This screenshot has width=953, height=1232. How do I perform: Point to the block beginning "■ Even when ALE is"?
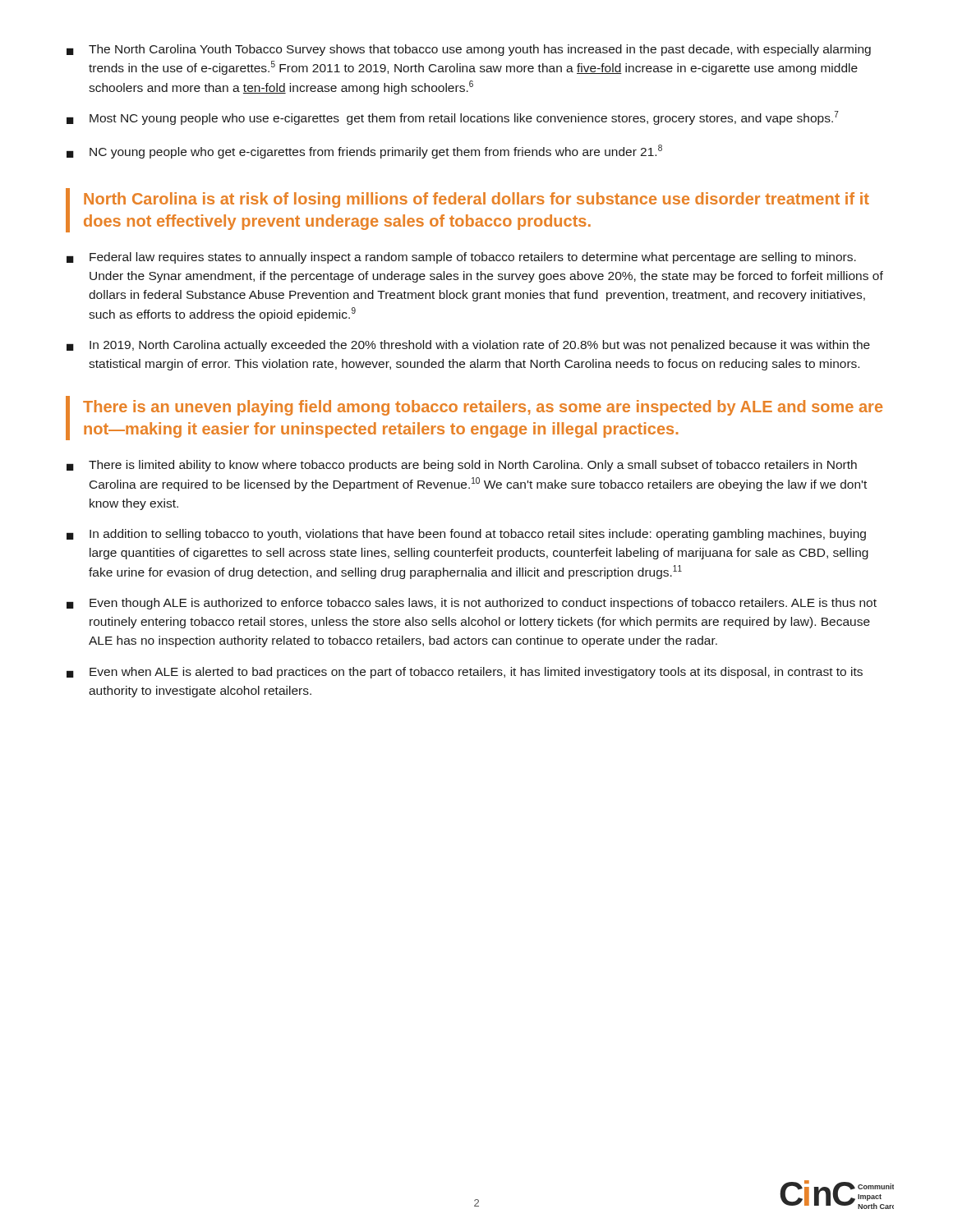476,681
